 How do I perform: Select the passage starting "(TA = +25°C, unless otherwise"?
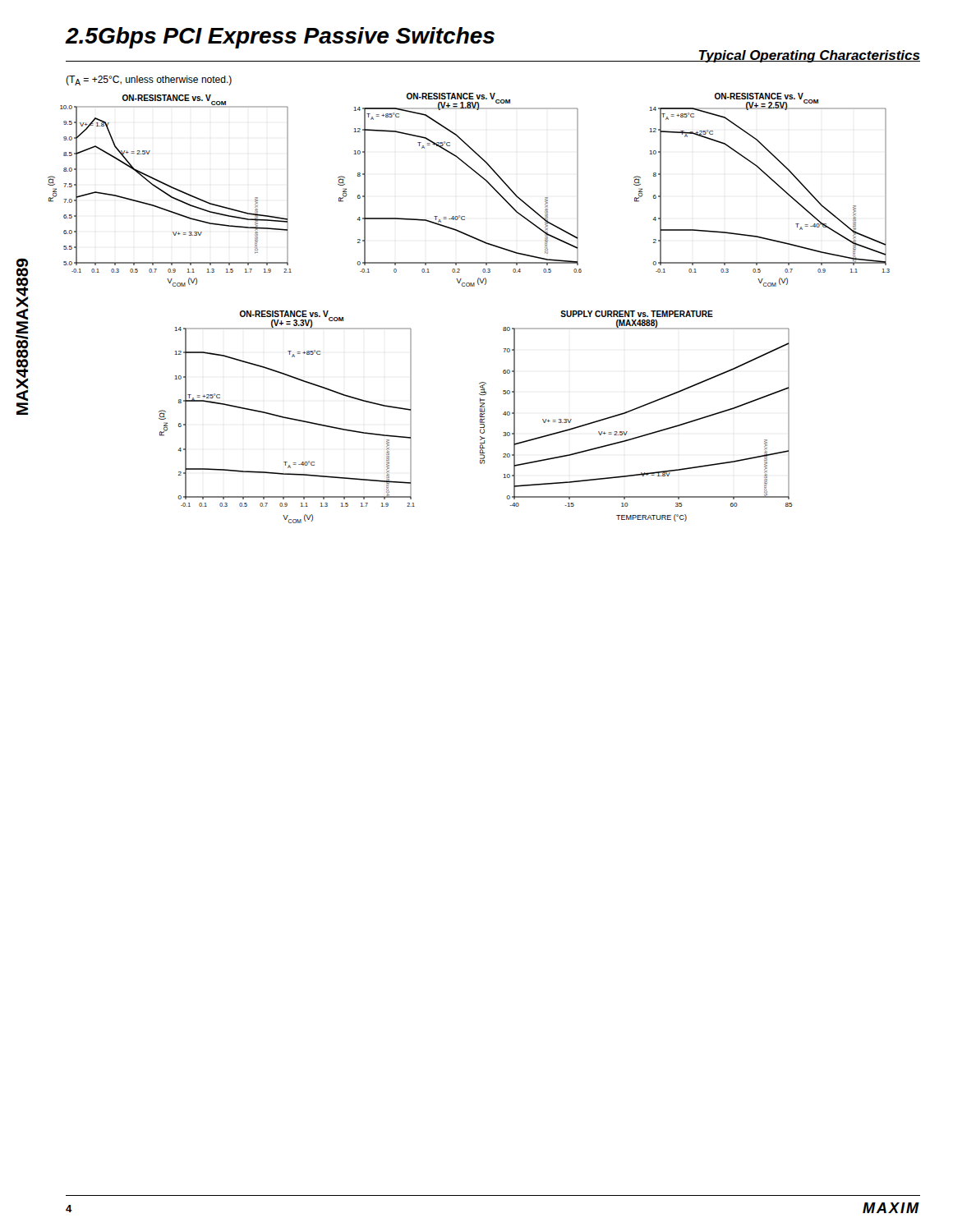(x=149, y=81)
